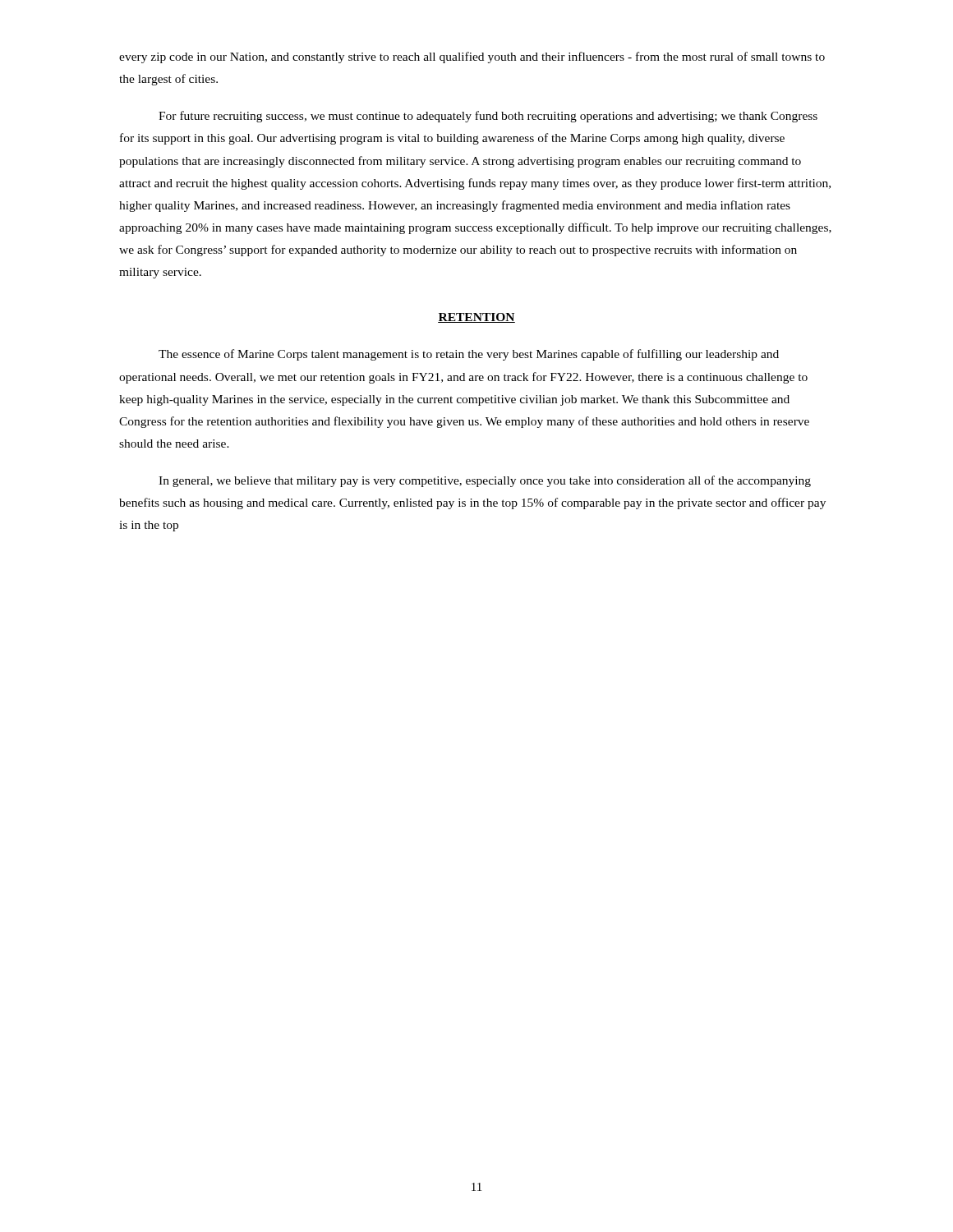Point to the passage starting "every zip code in our"
The height and width of the screenshot is (1232, 953).
476,67
